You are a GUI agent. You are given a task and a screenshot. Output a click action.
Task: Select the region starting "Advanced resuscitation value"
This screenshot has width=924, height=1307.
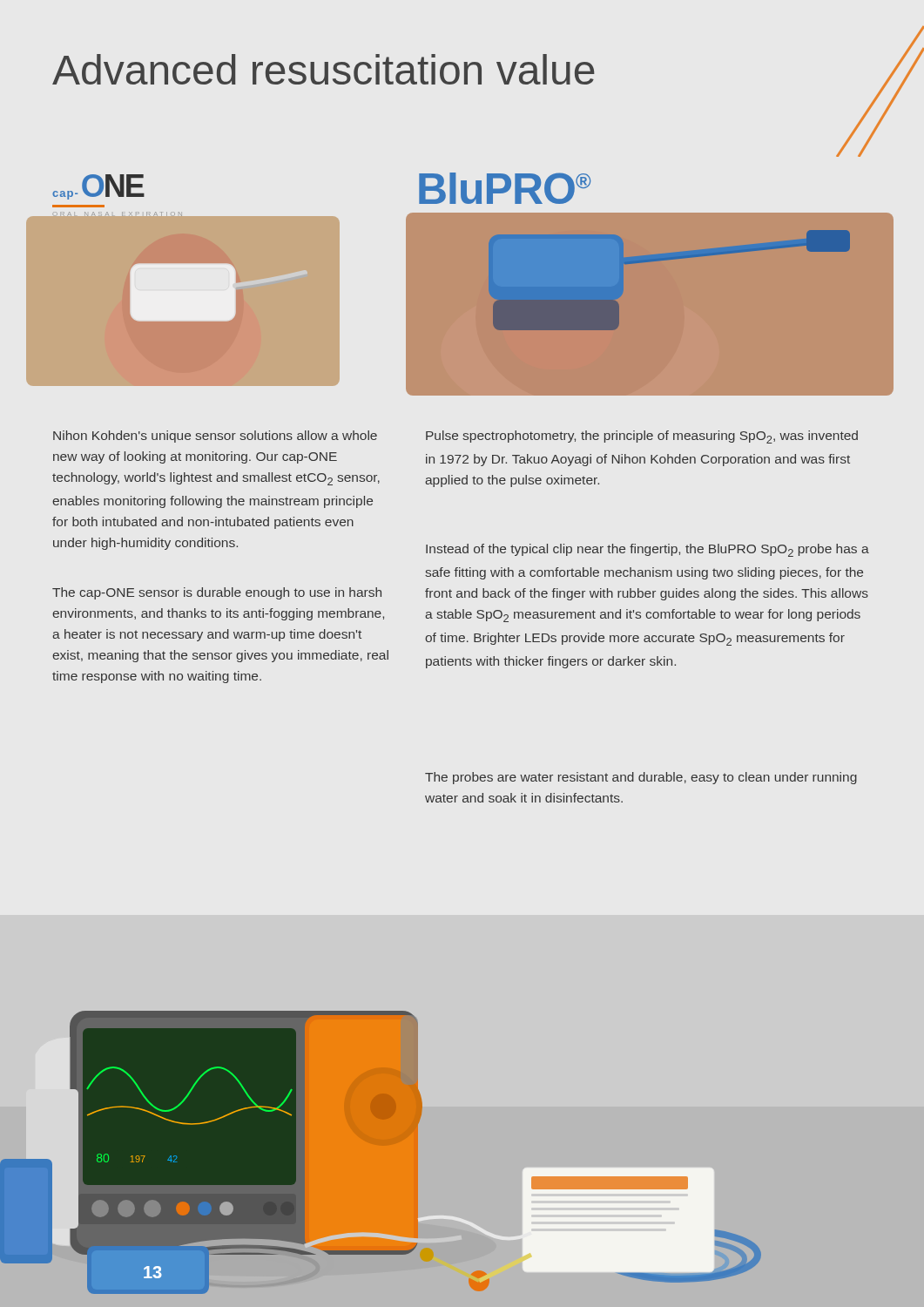pos(409,71)
